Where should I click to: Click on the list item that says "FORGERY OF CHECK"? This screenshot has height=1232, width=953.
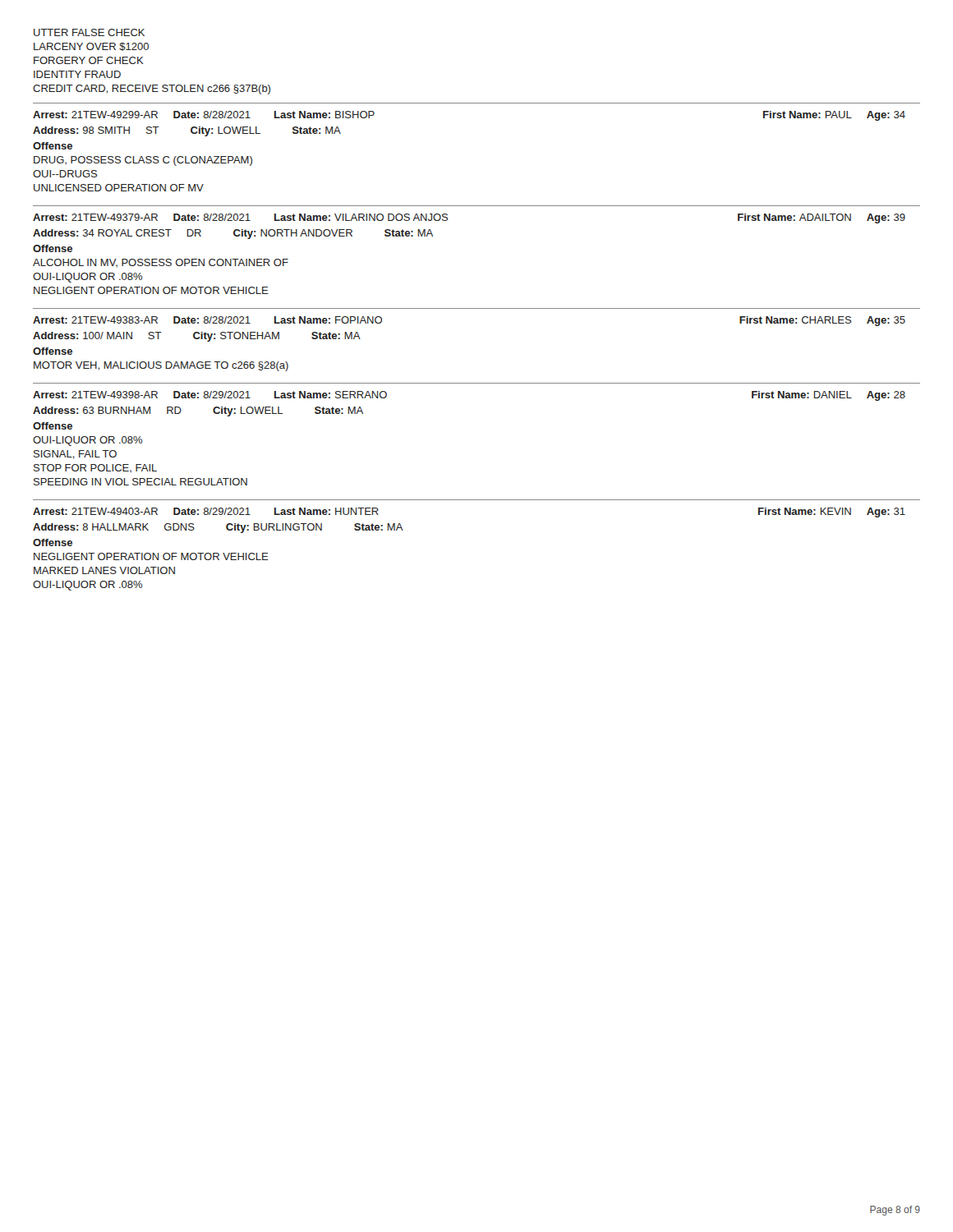(x=88, y=60)
